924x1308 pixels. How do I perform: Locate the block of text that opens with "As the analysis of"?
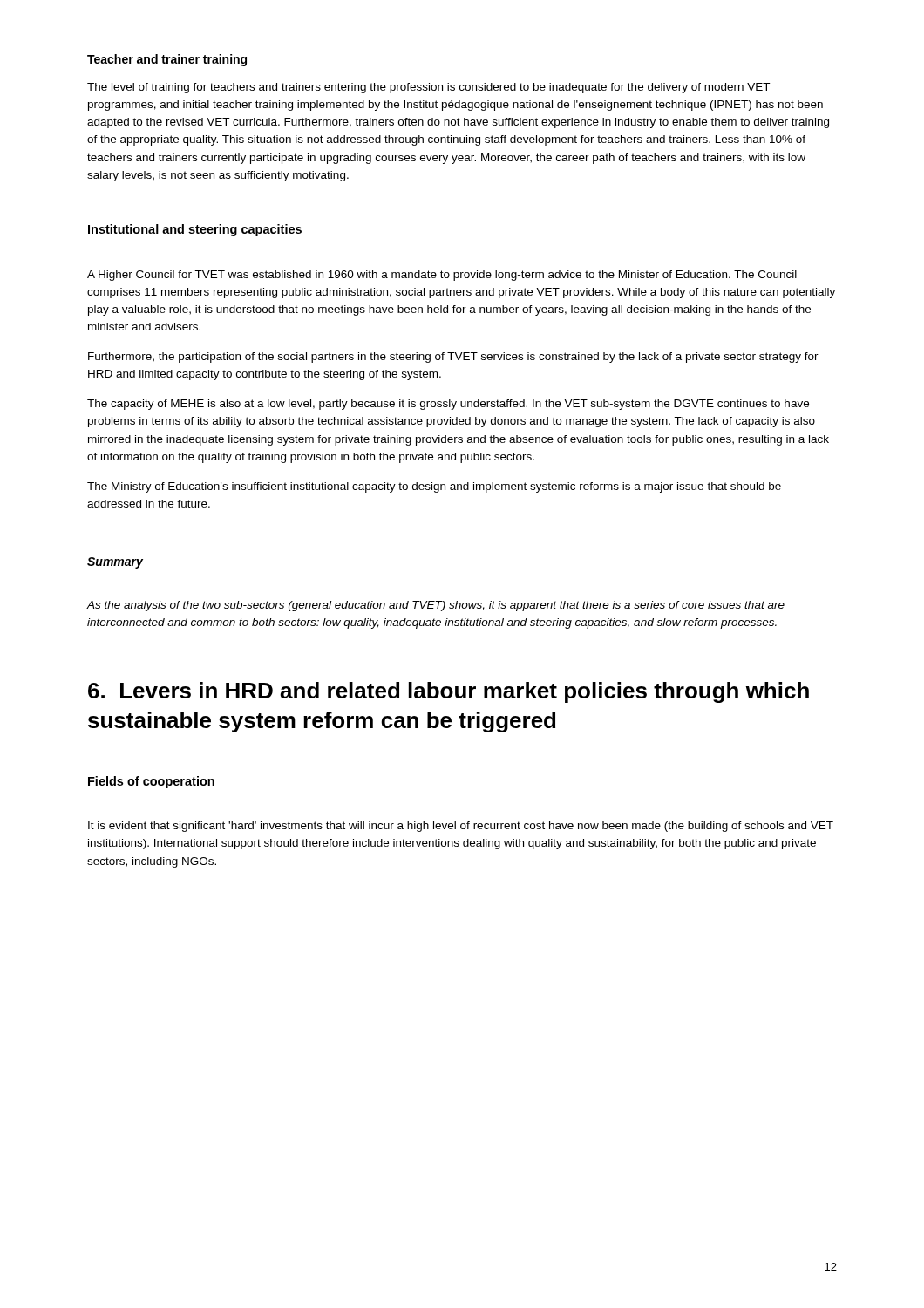point(462,614)
